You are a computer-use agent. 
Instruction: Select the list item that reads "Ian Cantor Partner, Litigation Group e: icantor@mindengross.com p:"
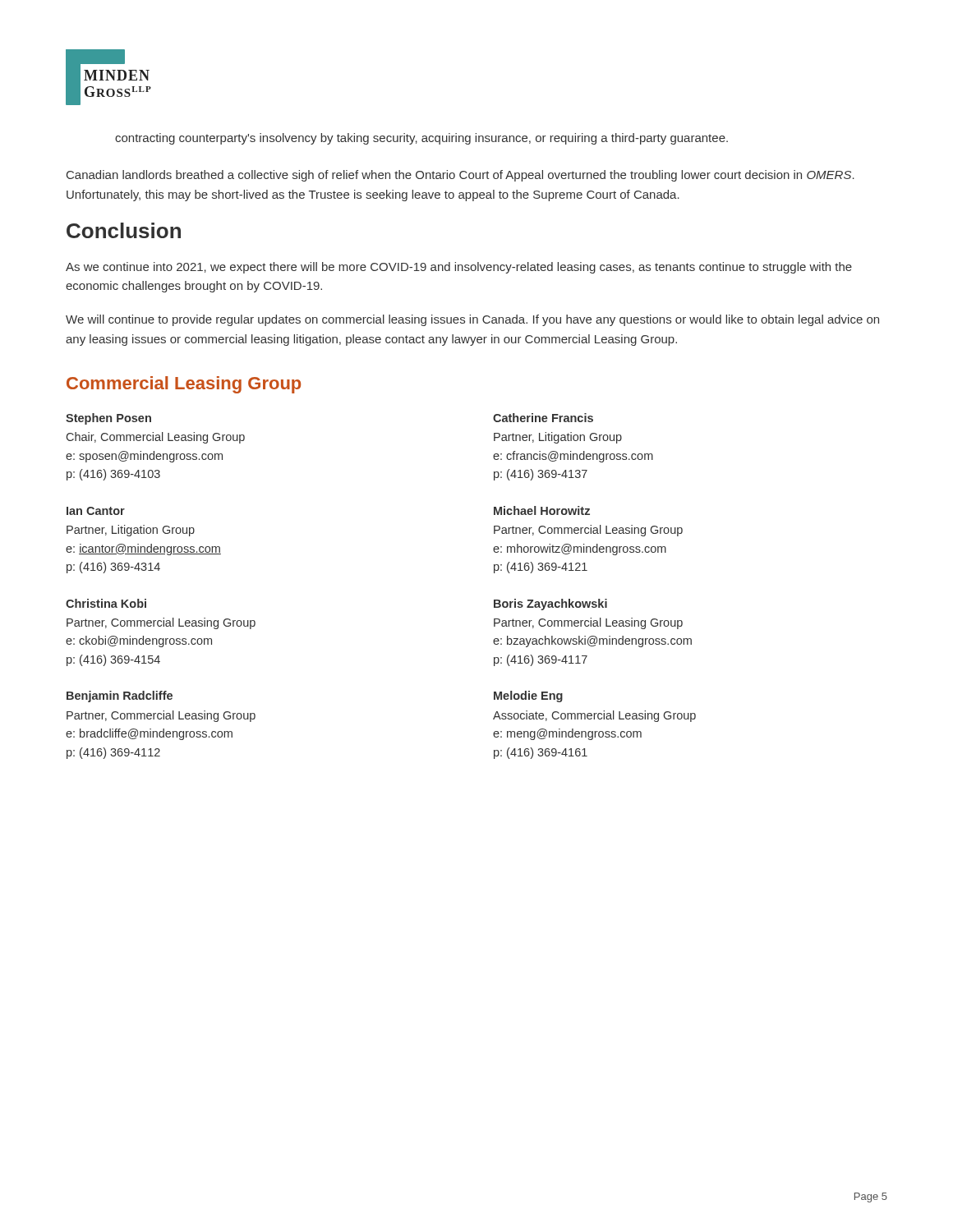coord(96,511)
